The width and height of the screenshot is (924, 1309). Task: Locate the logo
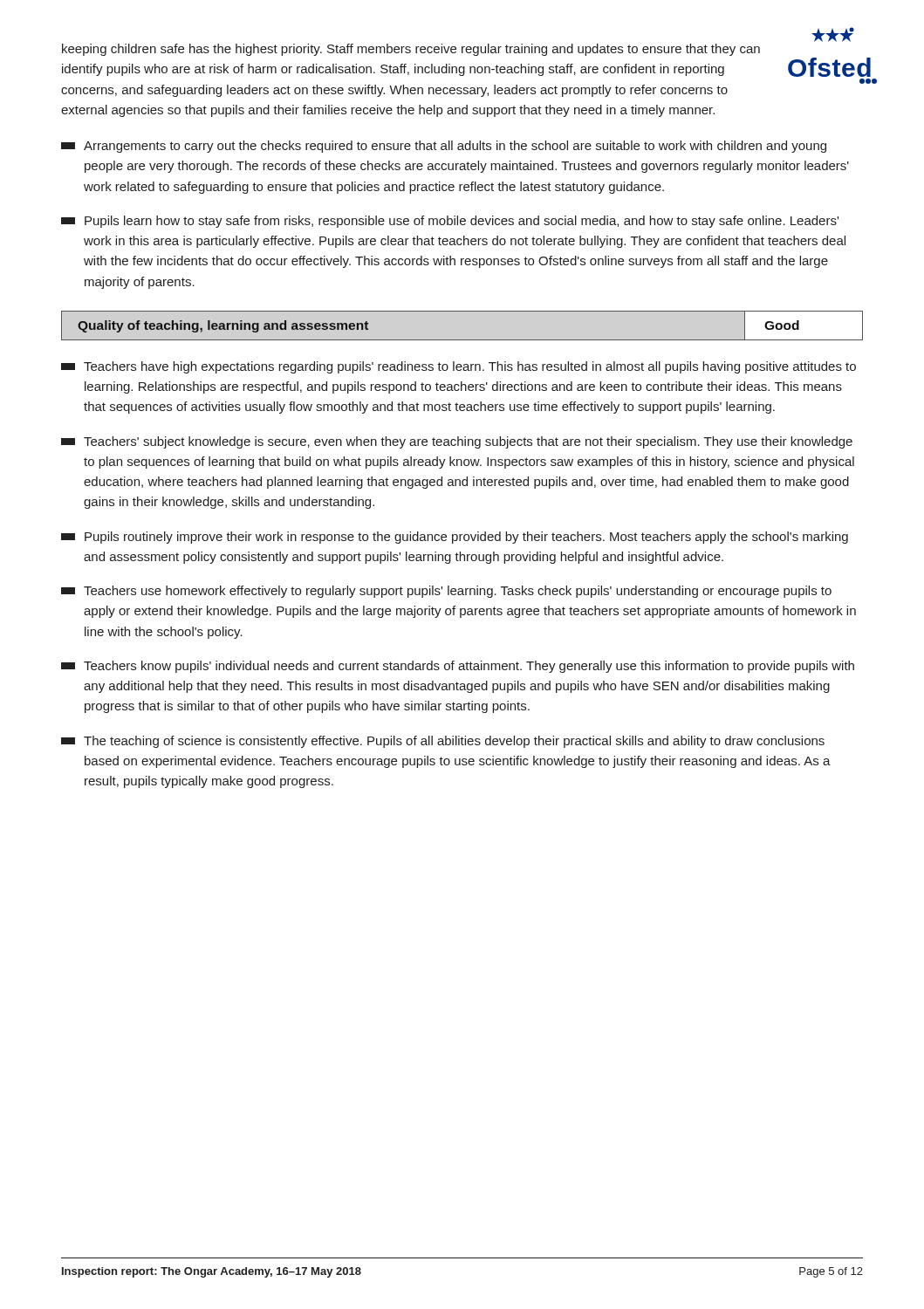click(x=833, y=57)
